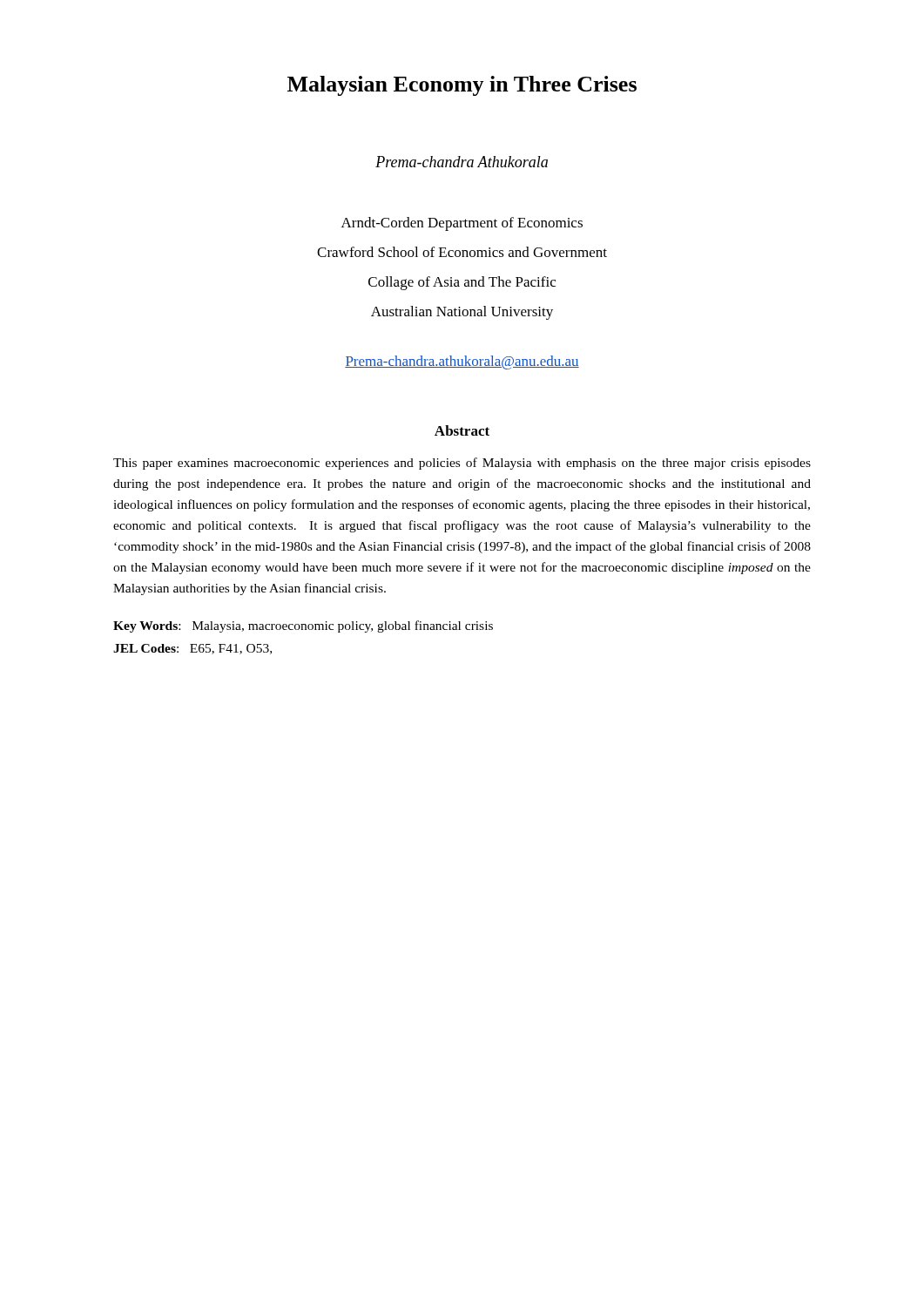Viewport: 924px width, 1307px height.
Task: Find the text block starting "JEL Codes: E65, F41, O53,"
Action: (x=193, y=648)
